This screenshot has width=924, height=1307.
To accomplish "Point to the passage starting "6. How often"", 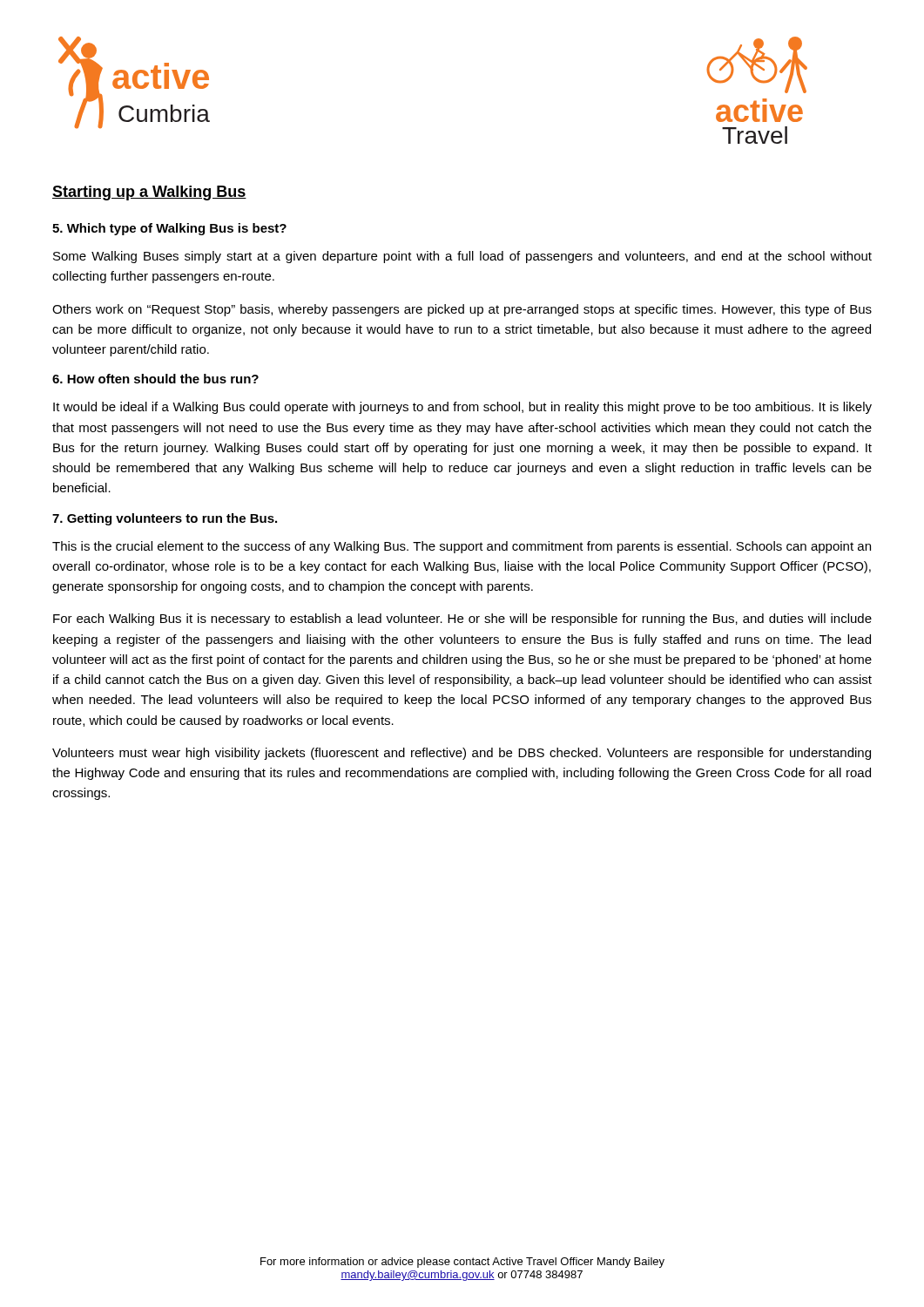I will (x=156, y=379).
